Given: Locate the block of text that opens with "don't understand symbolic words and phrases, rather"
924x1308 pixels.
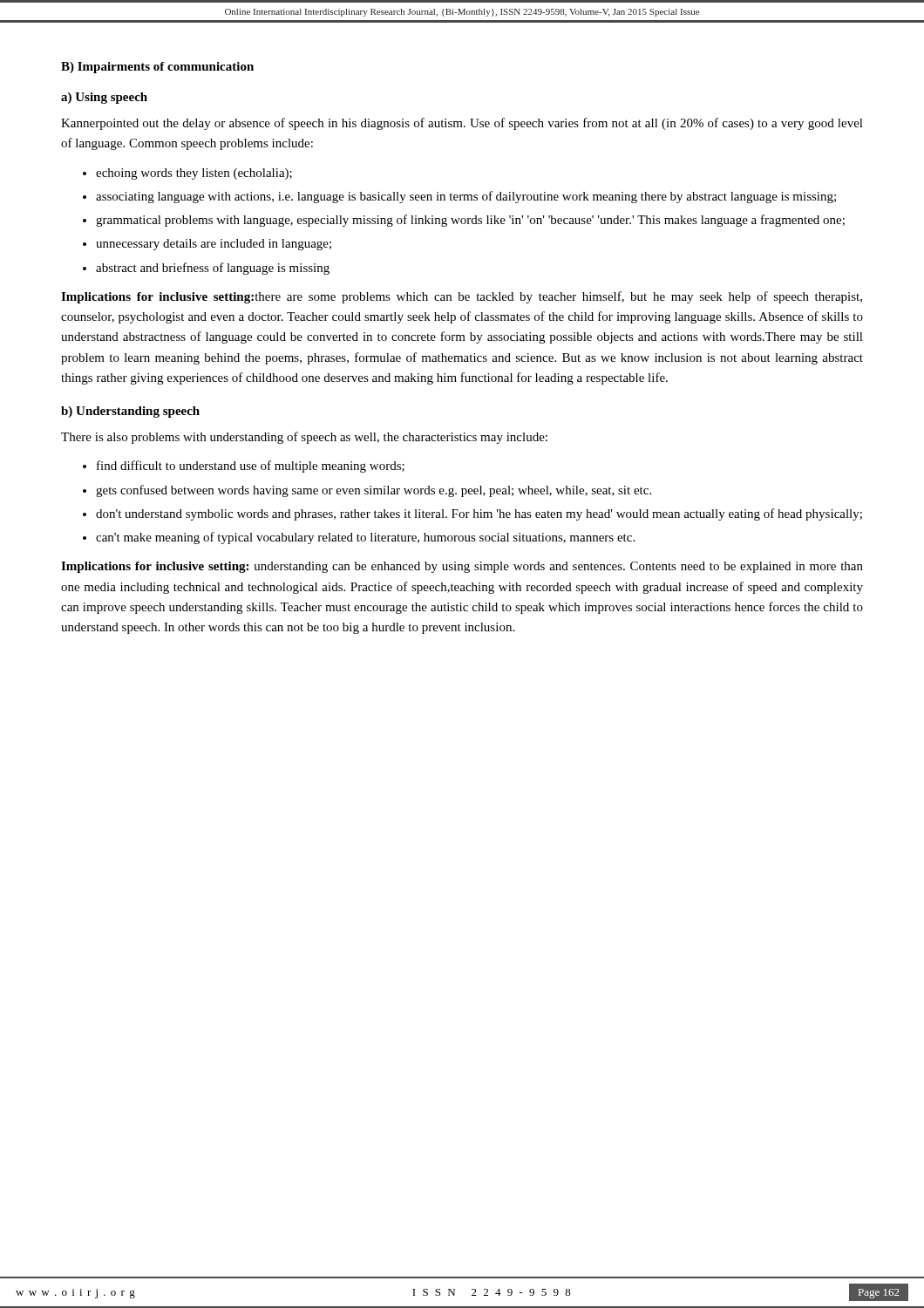Looking at the screenshot, I should pyautogui.click(x=479, y=513).
